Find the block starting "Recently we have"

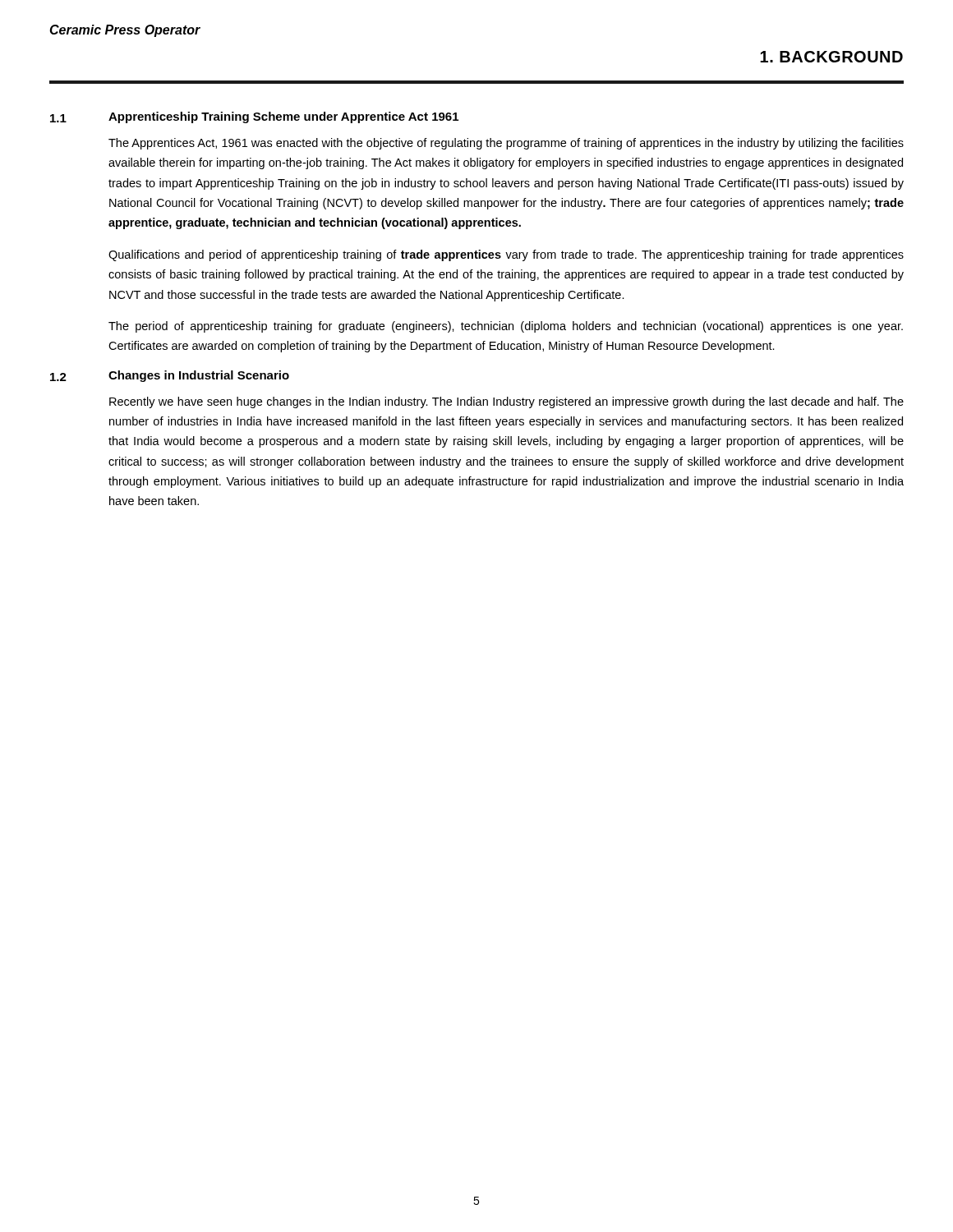click(506, 451)
